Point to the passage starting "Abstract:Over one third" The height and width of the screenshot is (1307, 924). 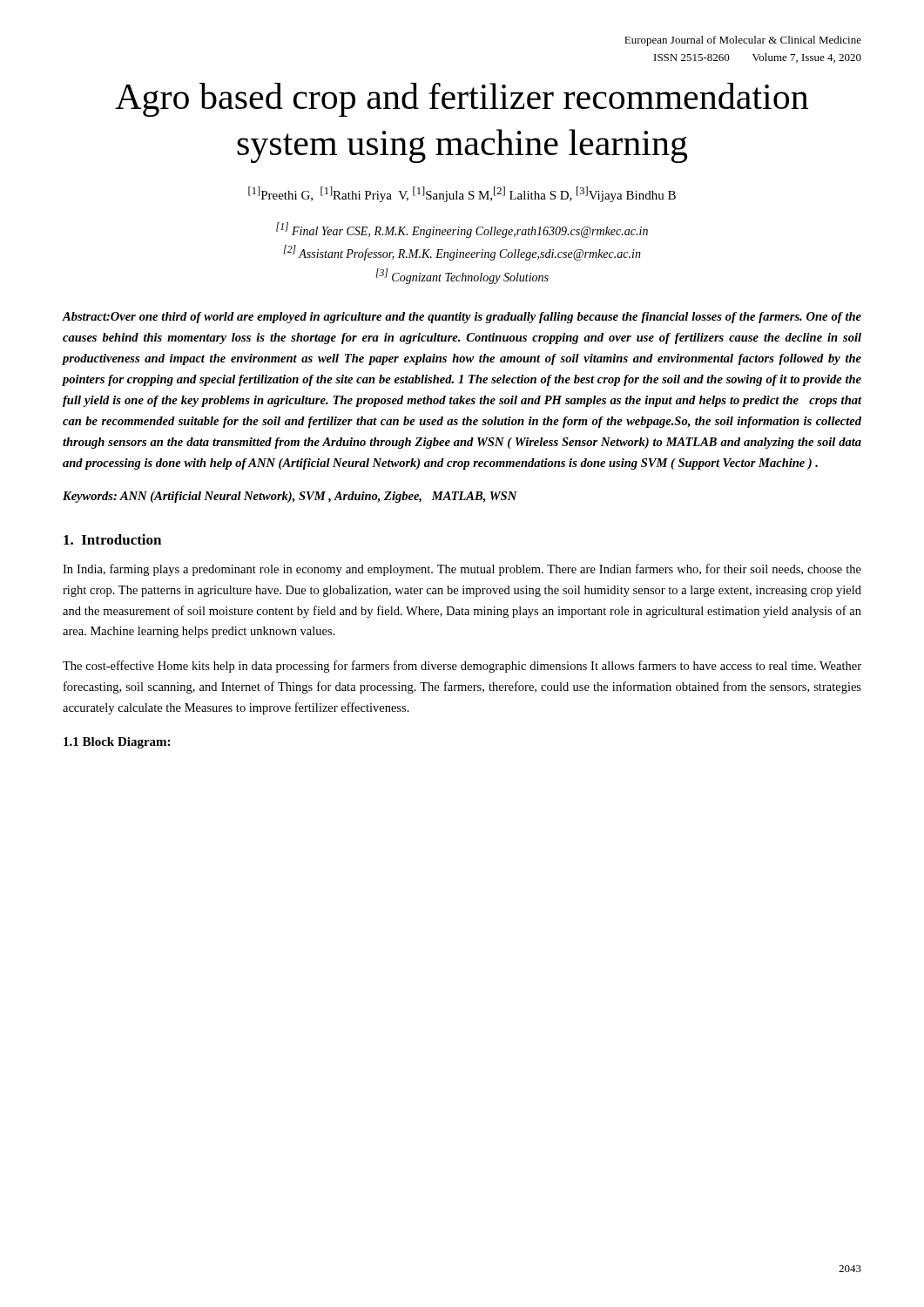tap(462, 390)
